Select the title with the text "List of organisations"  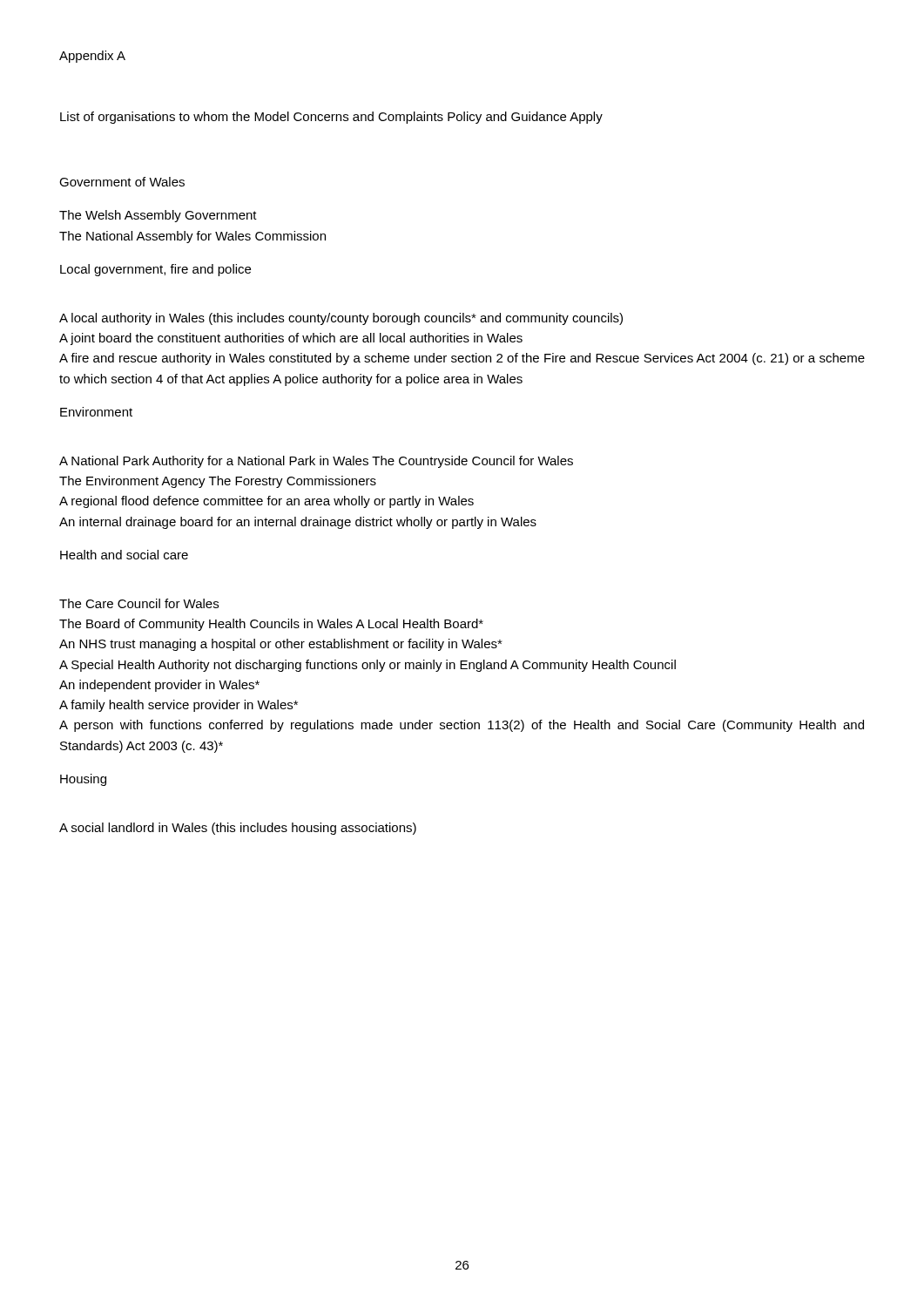[331, 116]
